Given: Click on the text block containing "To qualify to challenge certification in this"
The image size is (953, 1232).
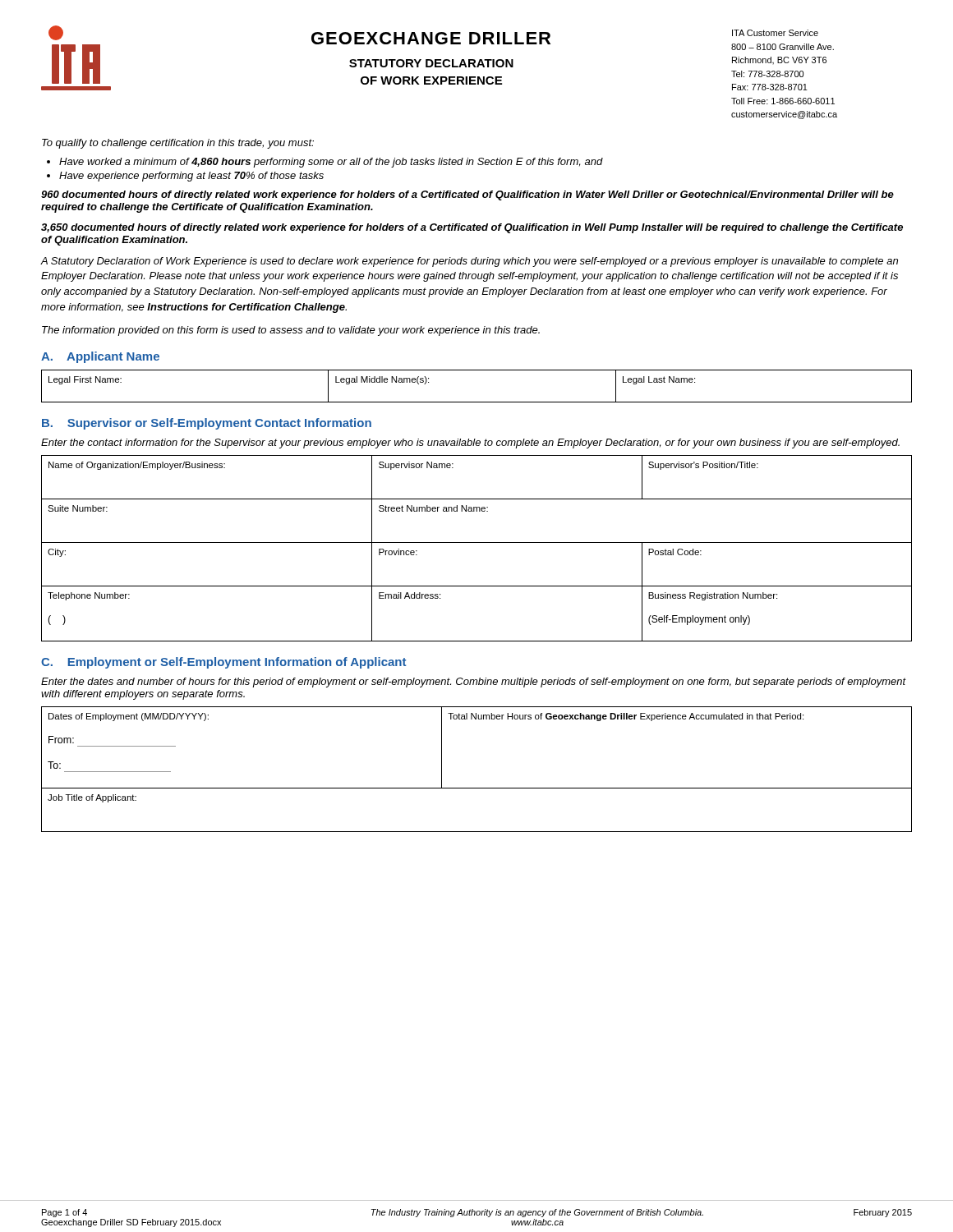Looking at the screenshot, I should [178, 142].
